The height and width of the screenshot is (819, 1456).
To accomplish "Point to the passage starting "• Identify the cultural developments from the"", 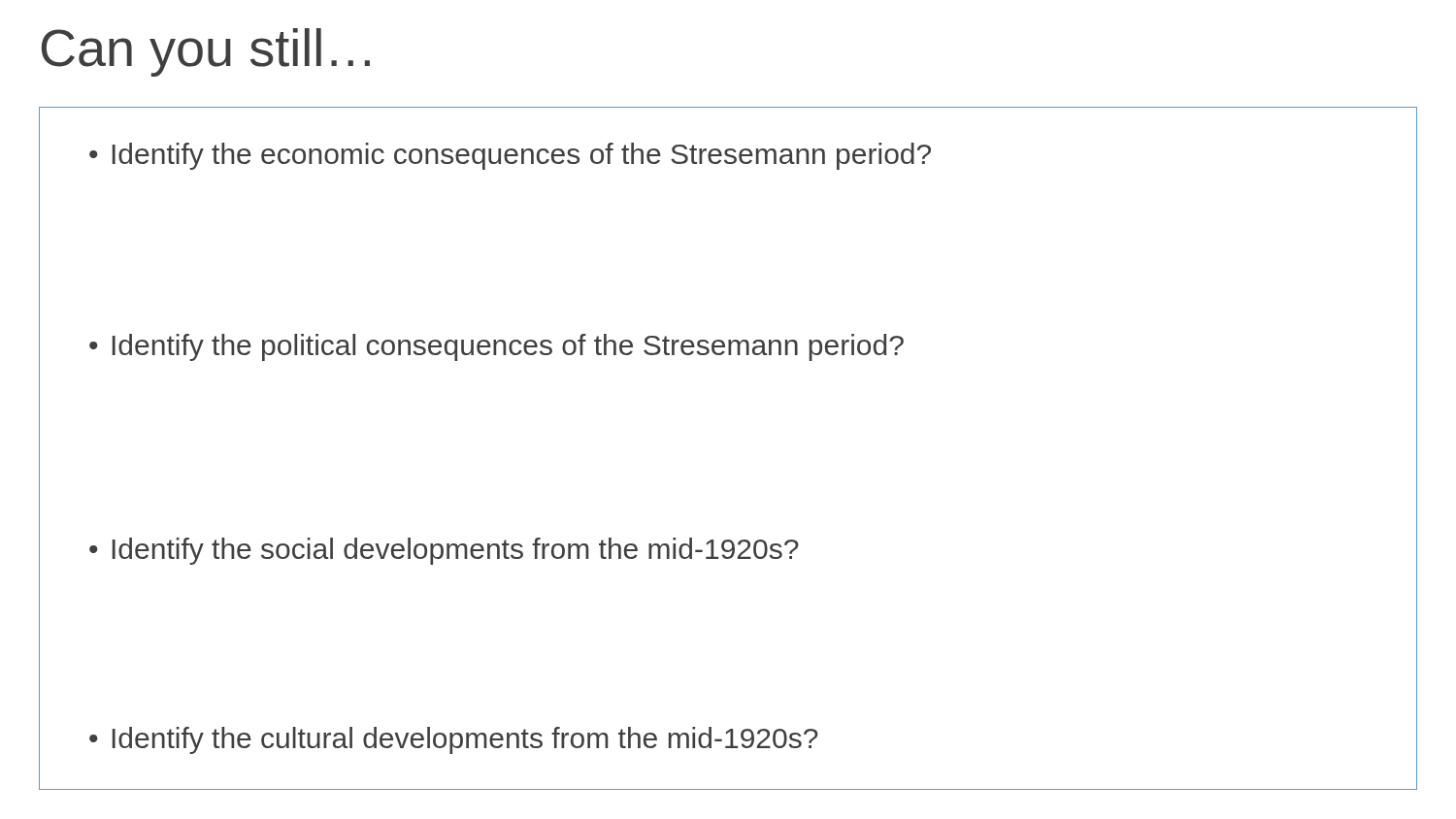I will [x=454, y=738].
